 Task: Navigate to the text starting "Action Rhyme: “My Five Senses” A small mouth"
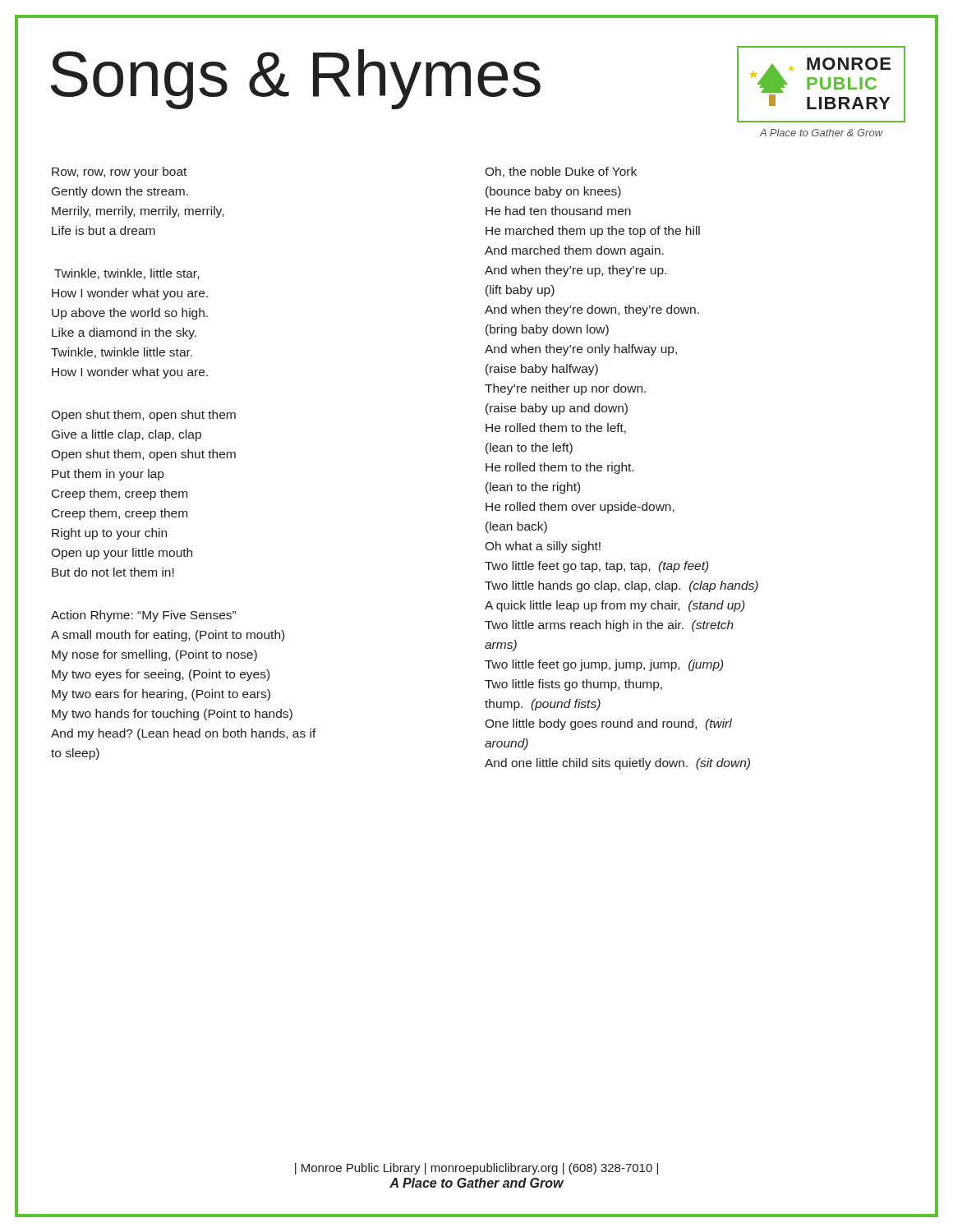(255, 684)
